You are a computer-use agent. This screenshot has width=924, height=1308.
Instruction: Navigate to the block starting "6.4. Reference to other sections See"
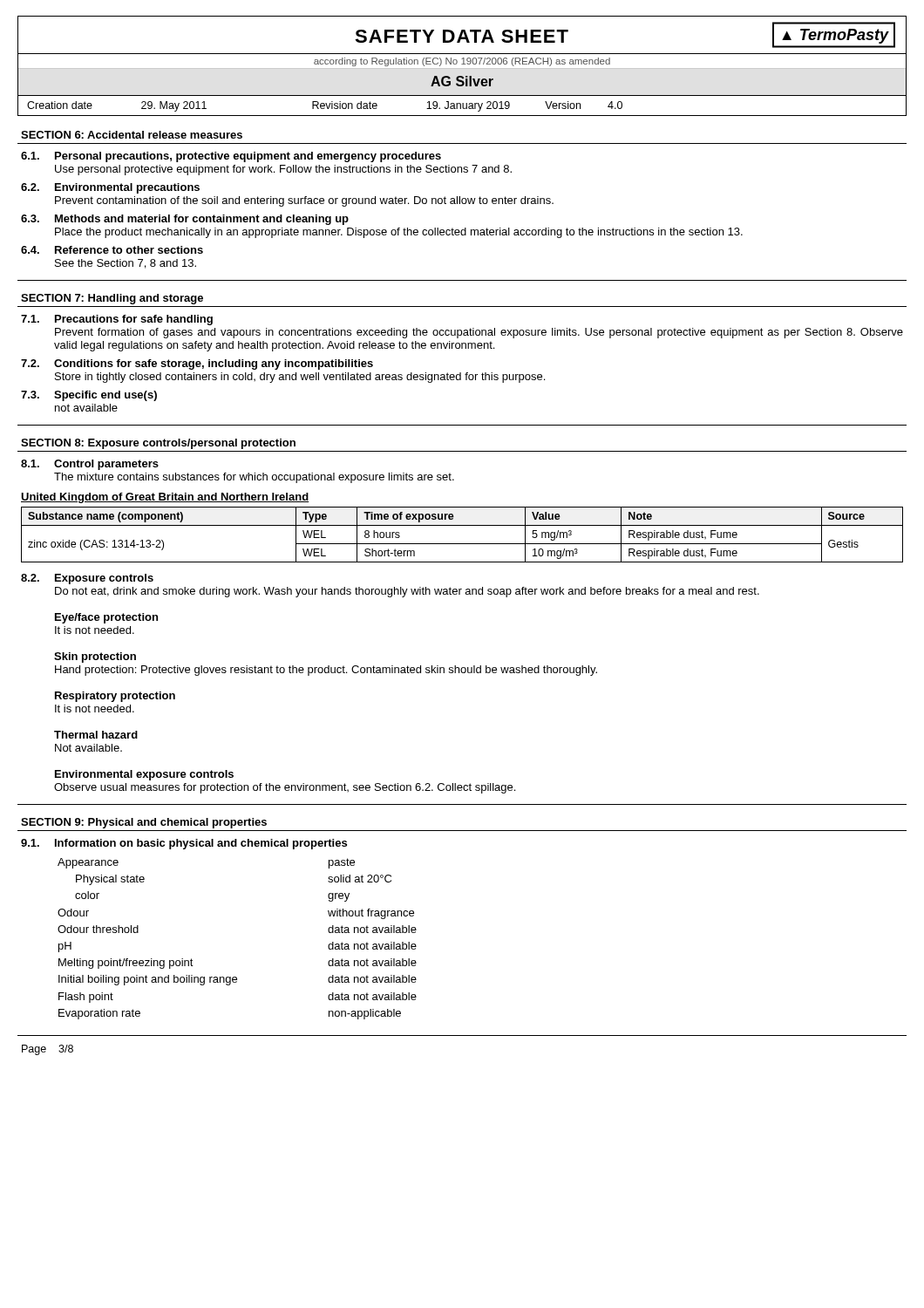point(112,250)
